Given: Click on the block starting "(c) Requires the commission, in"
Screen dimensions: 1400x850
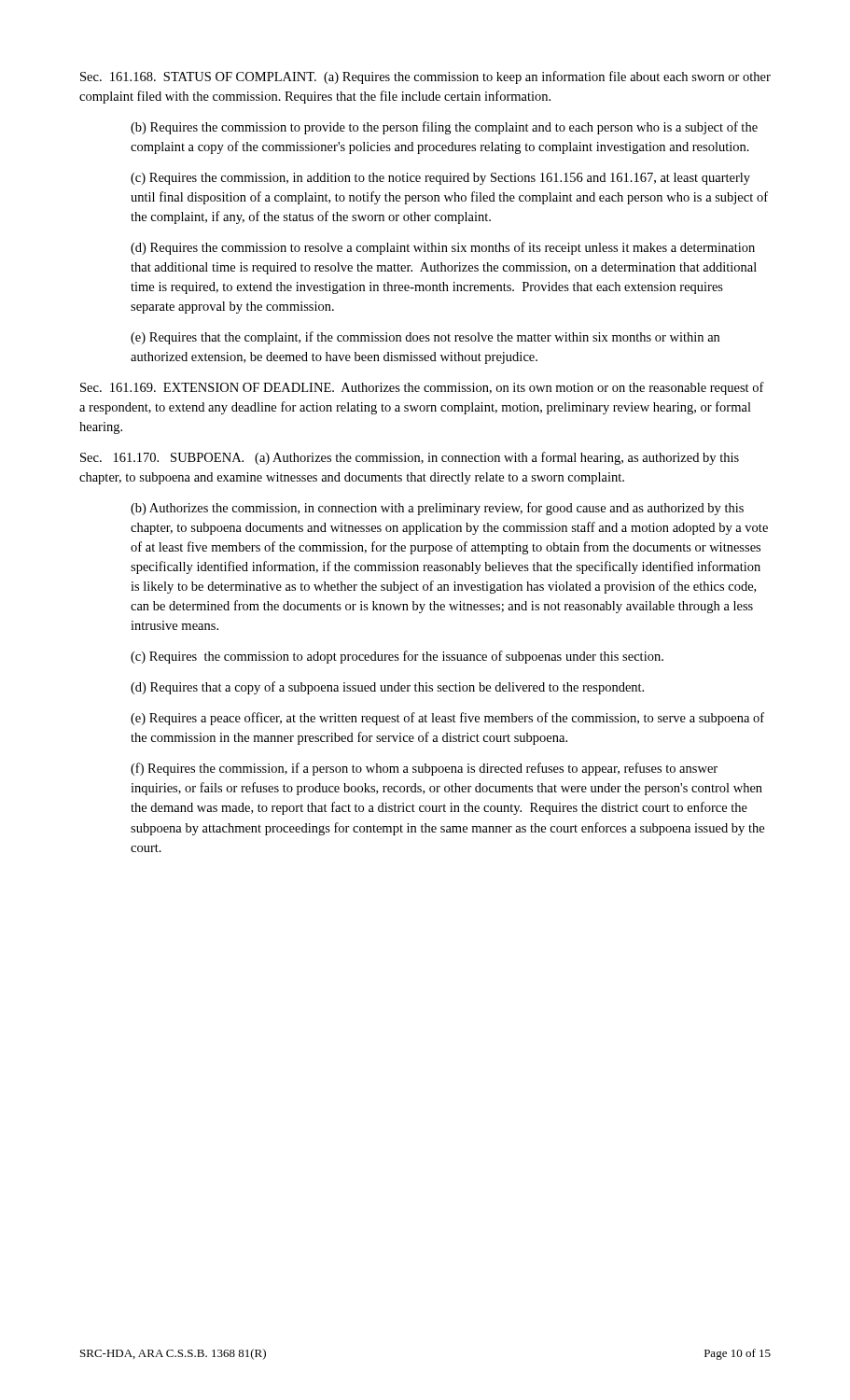Looking at the screenshot, I should click(x=449, y=197).
